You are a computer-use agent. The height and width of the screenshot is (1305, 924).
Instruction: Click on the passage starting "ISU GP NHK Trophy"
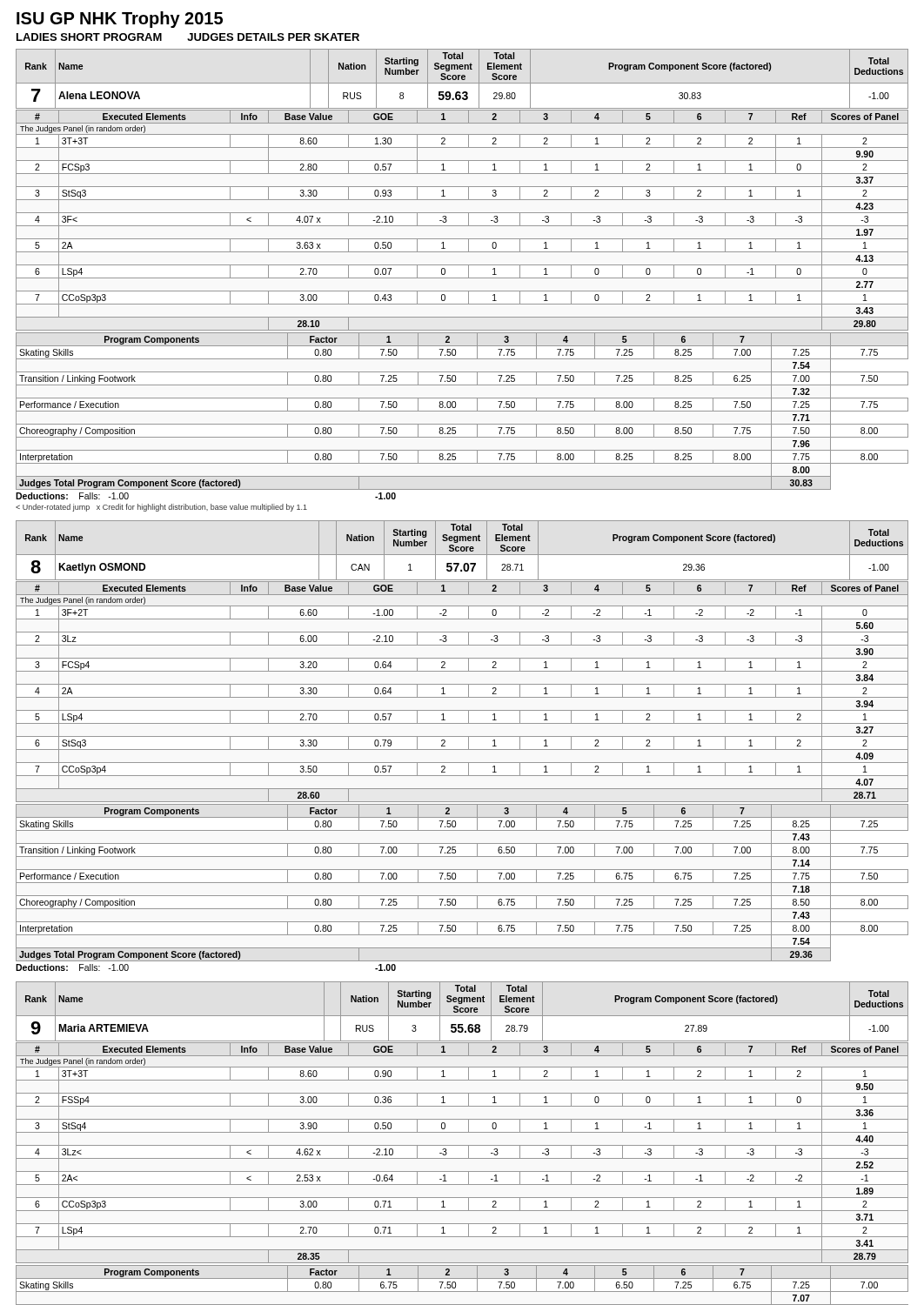coord(119,18)
